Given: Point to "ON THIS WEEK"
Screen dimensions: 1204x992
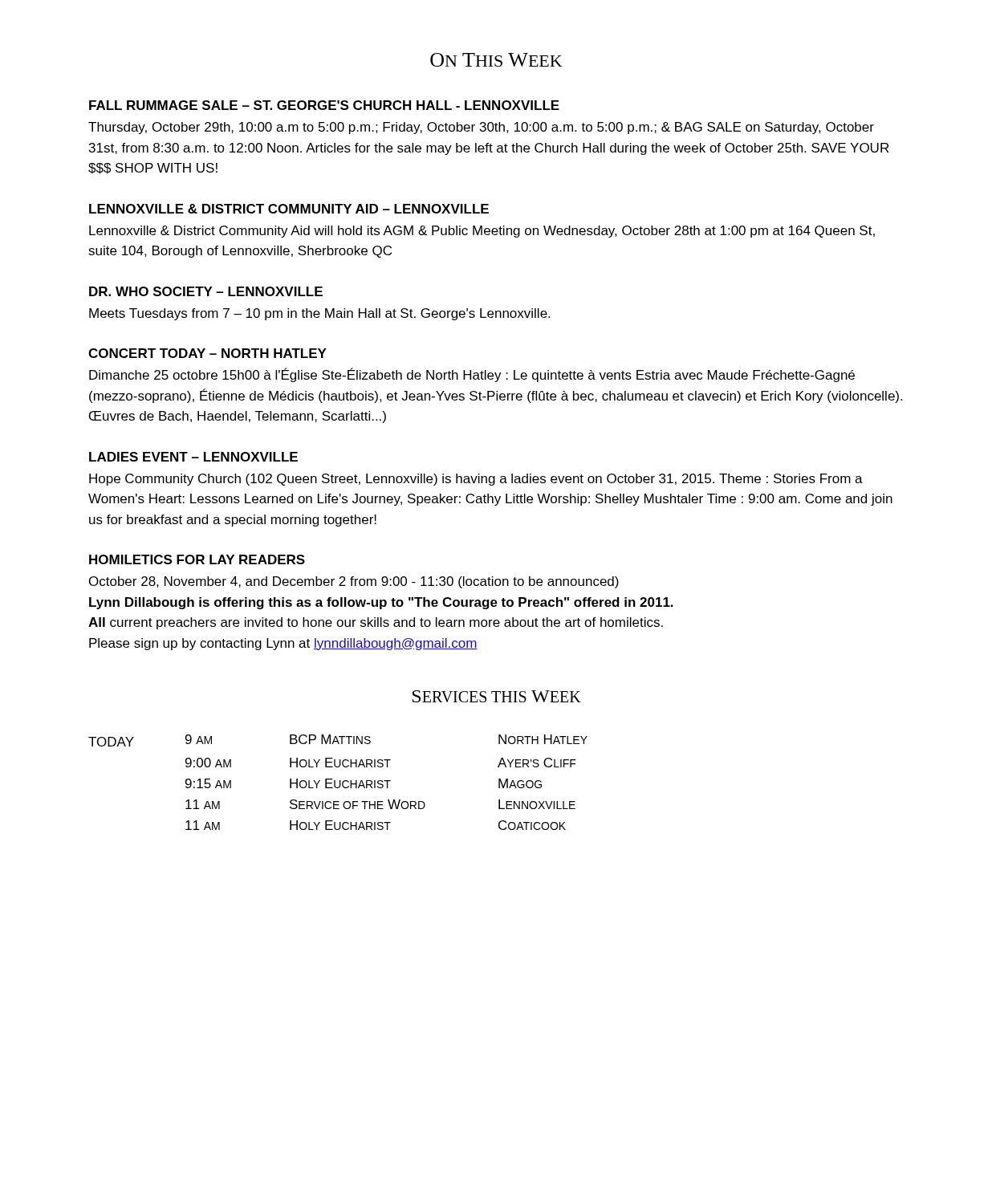Looking at the screenshot, I should 496,60.
